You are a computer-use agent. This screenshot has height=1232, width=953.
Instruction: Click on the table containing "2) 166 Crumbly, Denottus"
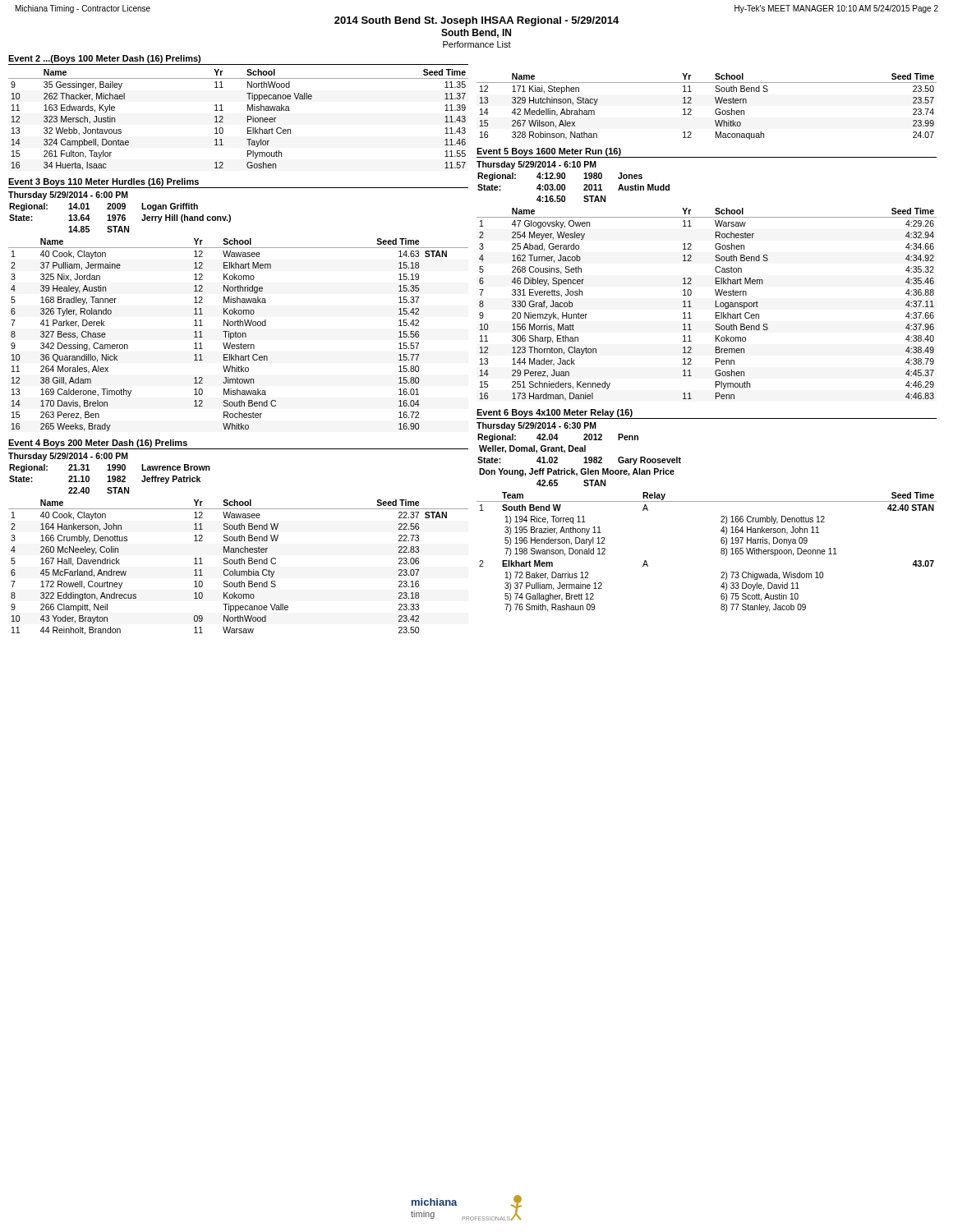coord(707,552)
